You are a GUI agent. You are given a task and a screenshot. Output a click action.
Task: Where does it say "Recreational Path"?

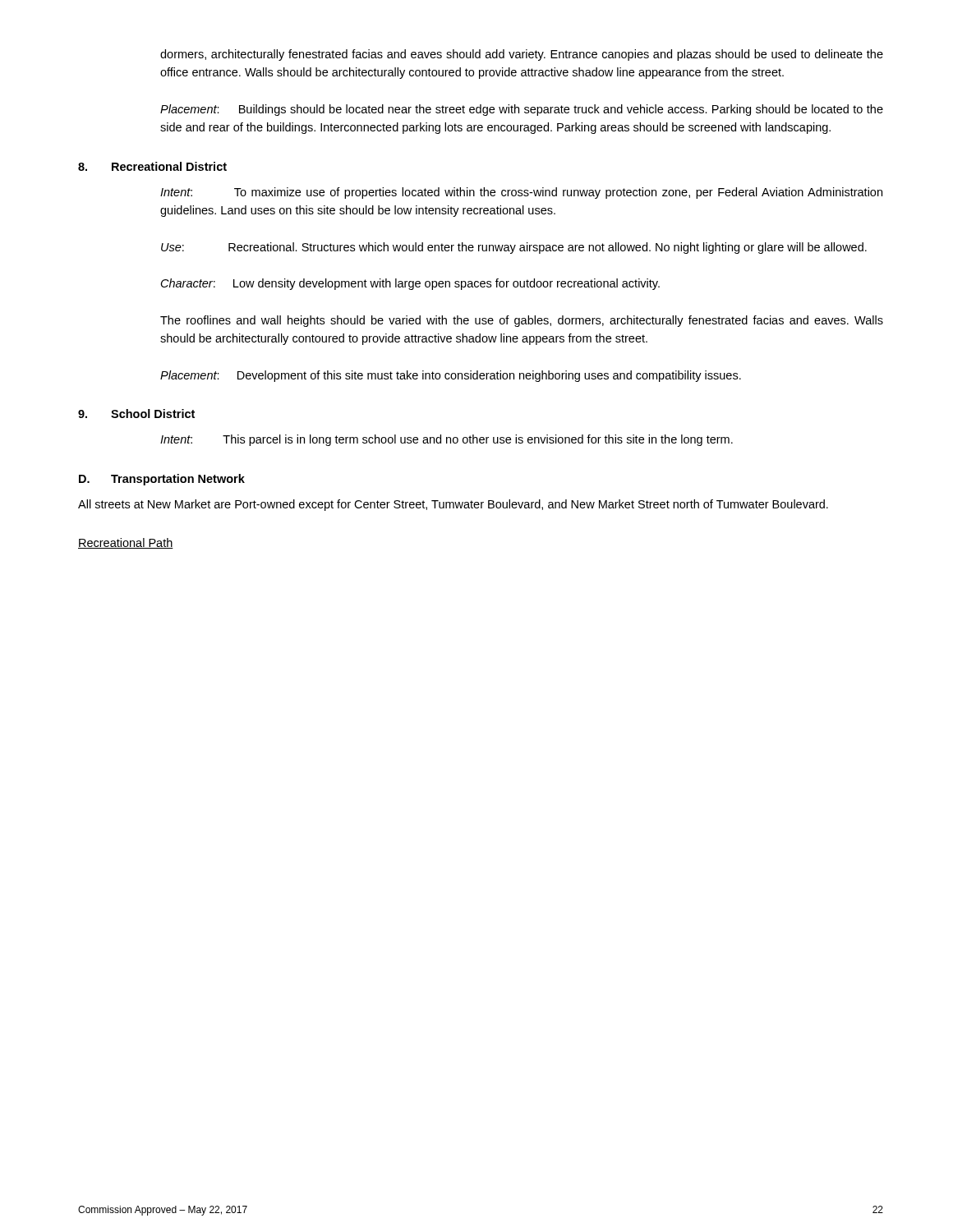click(125, 543)
